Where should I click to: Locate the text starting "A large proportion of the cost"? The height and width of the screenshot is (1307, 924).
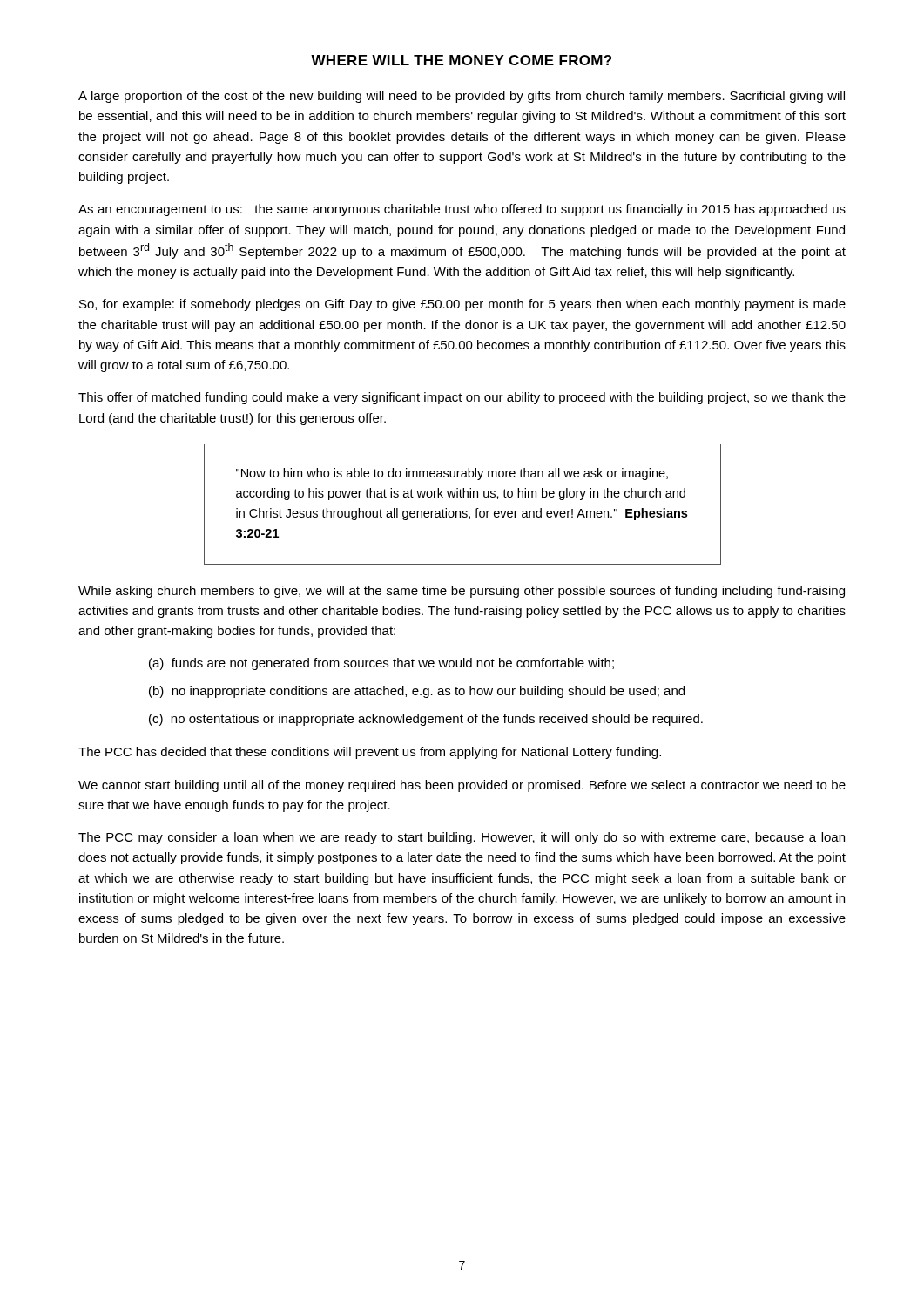click(462, 136)
